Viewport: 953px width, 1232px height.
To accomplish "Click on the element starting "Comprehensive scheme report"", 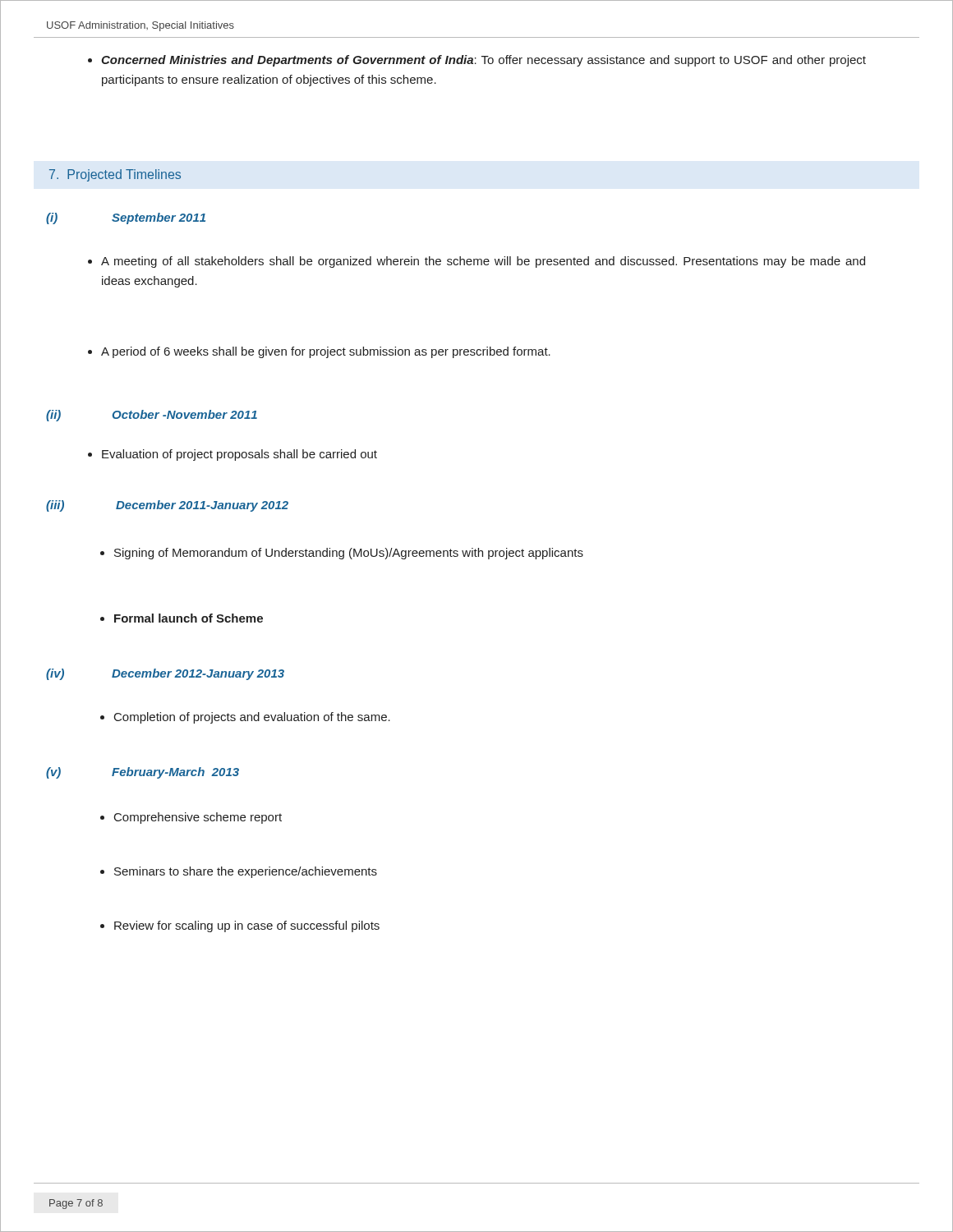I will click(x=191, y=818).
